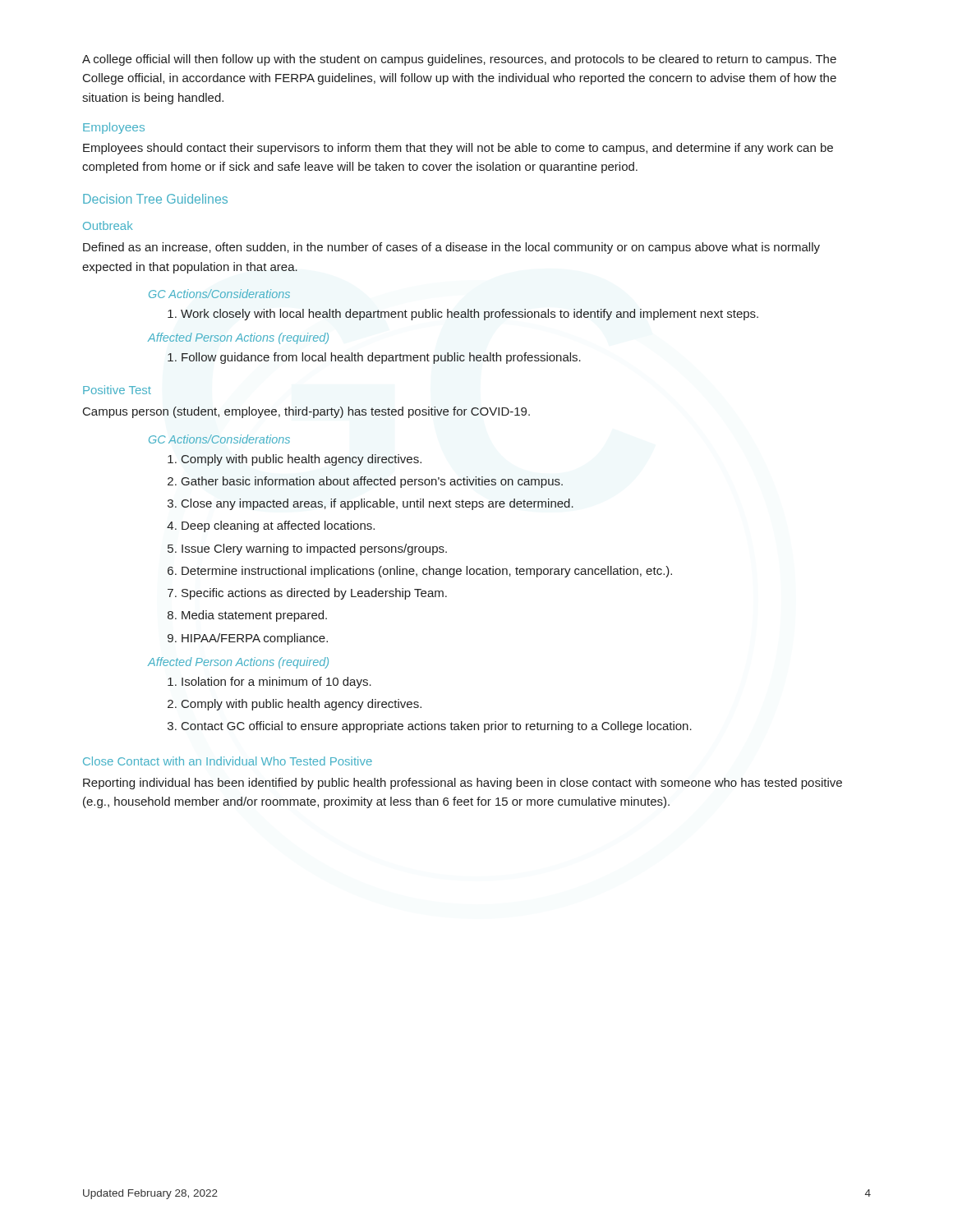Locate the block of text that opens with "Work closely with local health department public"

(526, 313)
